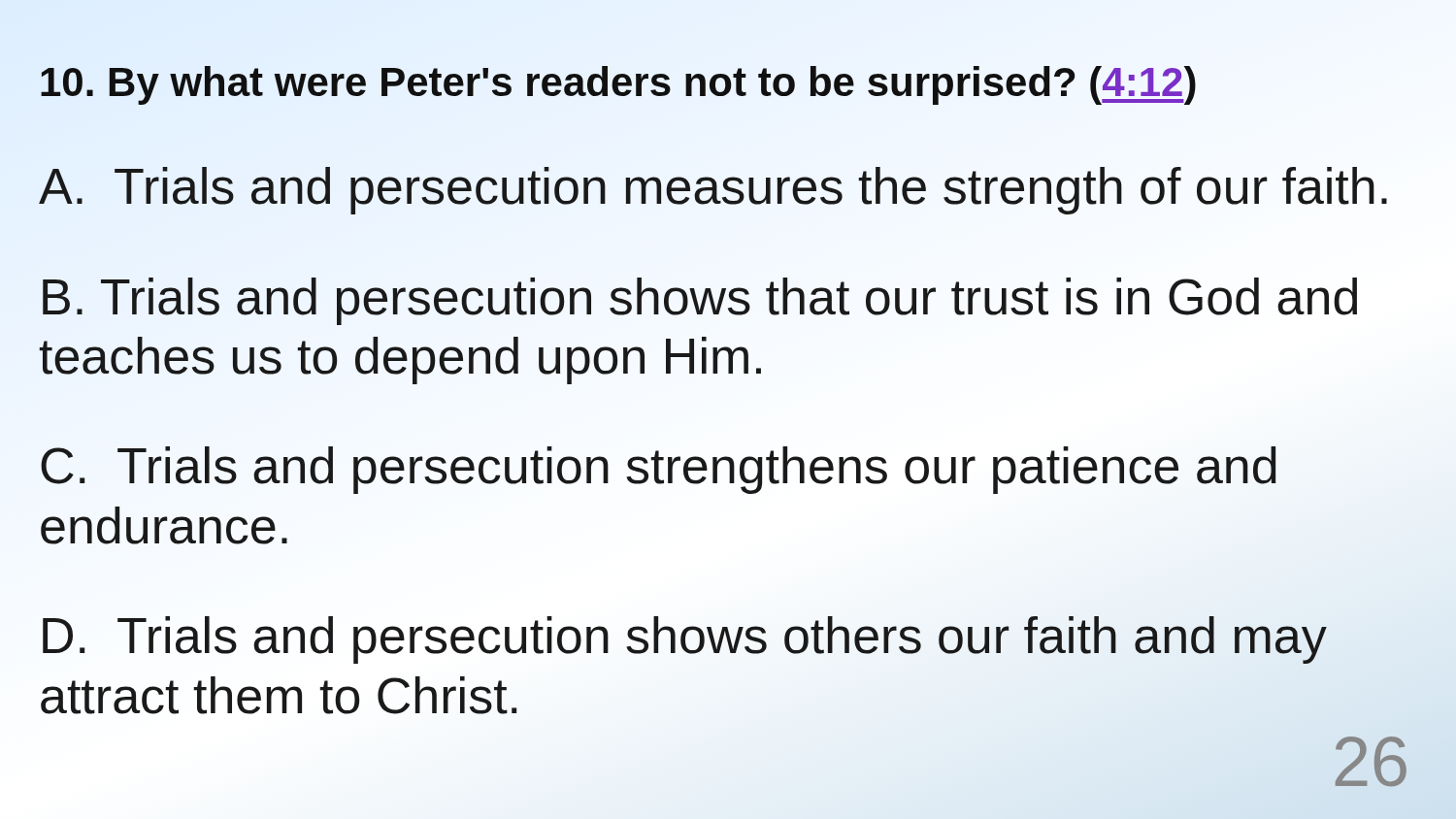Screen dimensions: 819x1456
Task: Find the title
Action: point(728,83)
